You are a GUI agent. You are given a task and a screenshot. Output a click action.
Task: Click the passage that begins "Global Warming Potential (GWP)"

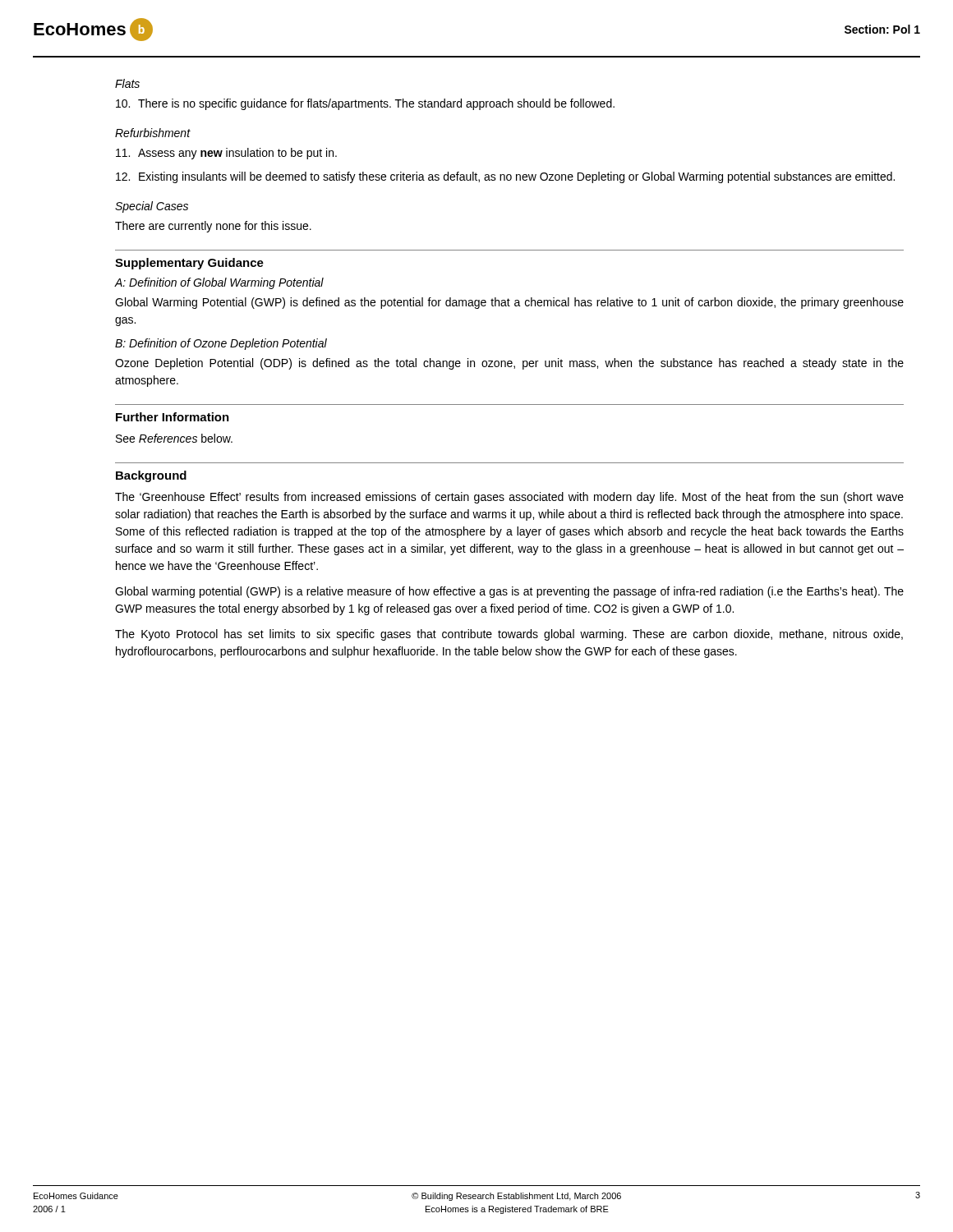coord(509,311)
